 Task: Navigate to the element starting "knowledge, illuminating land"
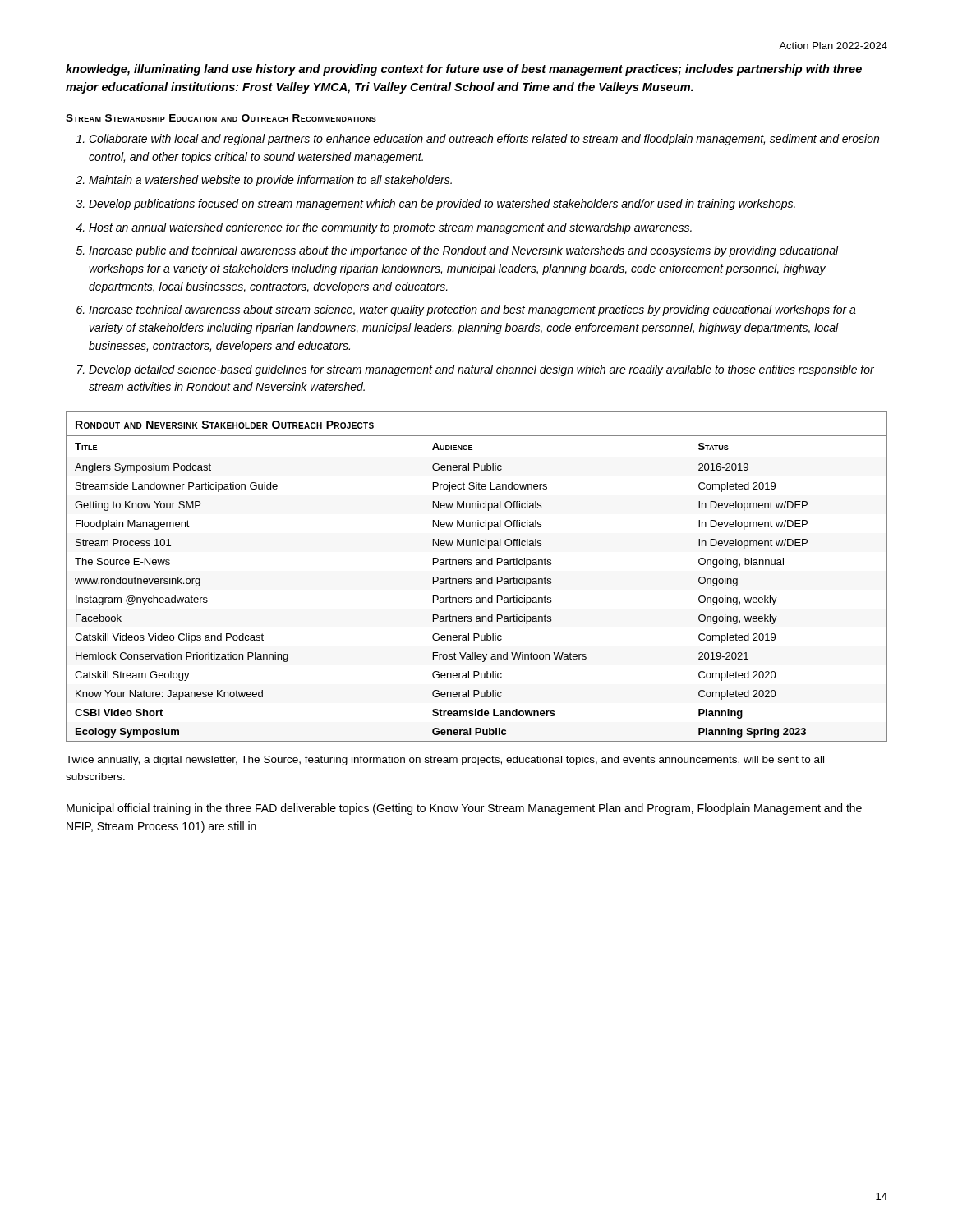tap(464, 78)
